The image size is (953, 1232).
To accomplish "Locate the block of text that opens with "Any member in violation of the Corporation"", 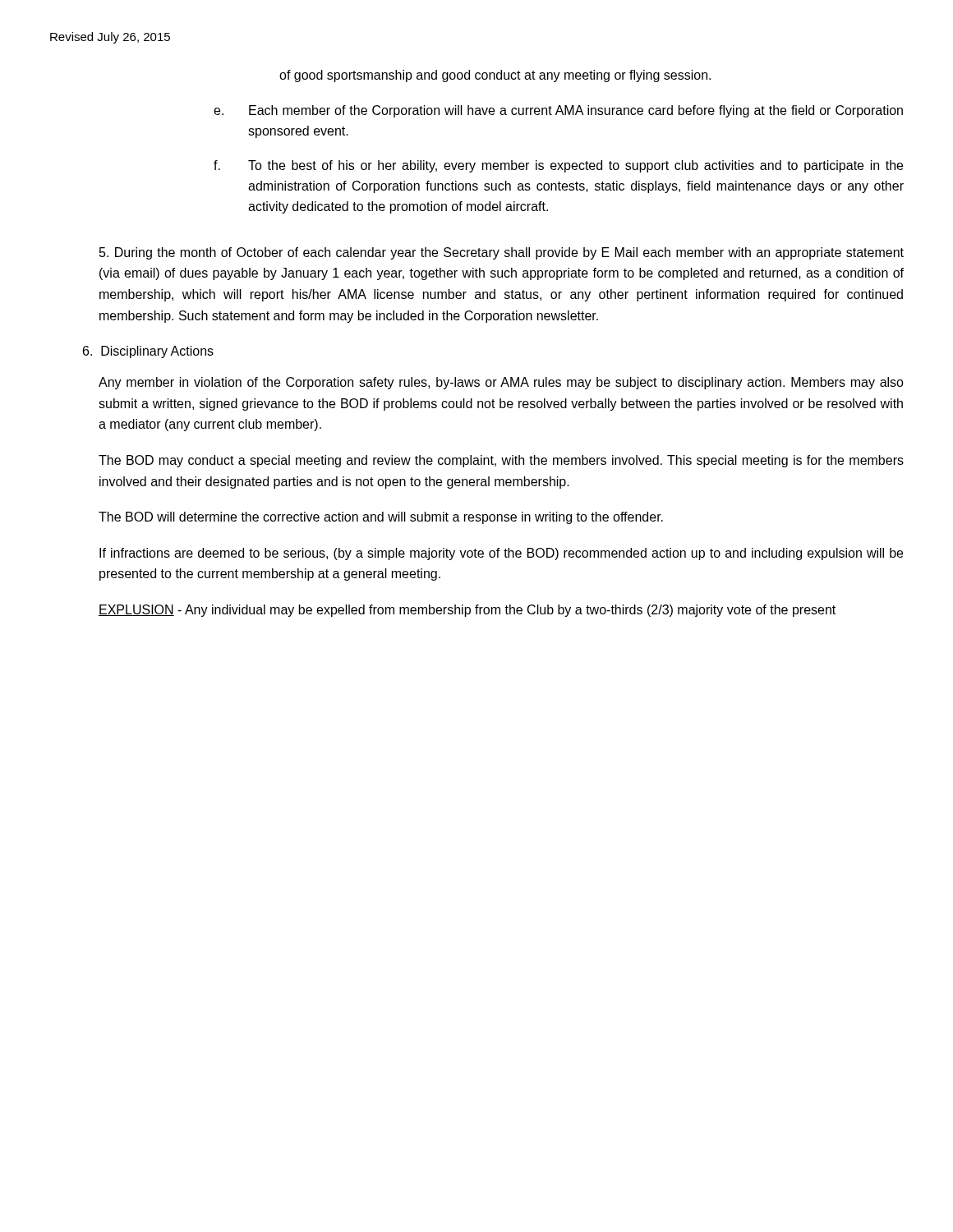I will [501, 403].
